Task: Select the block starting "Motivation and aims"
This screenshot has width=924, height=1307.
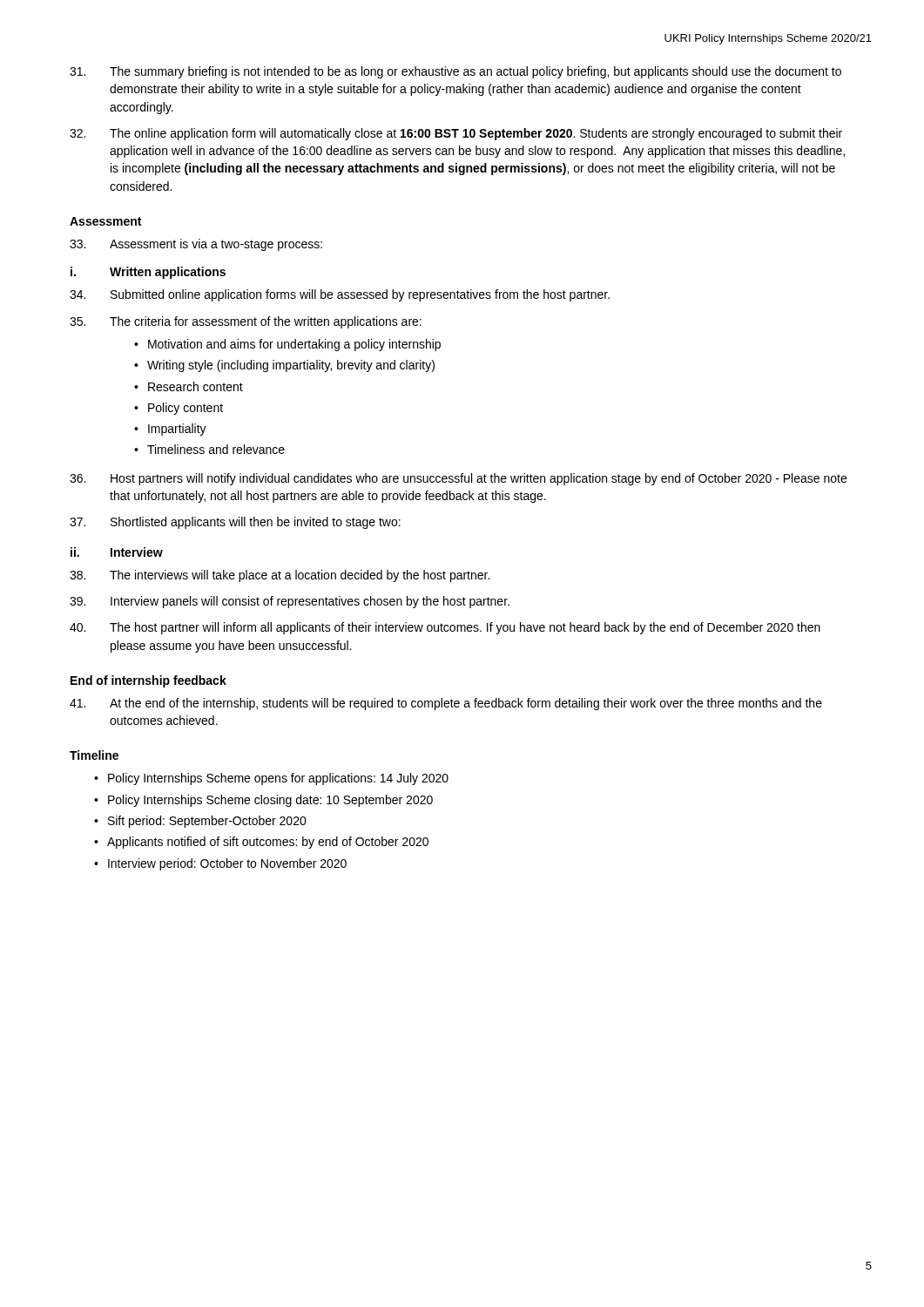Action: click(294, 344)
